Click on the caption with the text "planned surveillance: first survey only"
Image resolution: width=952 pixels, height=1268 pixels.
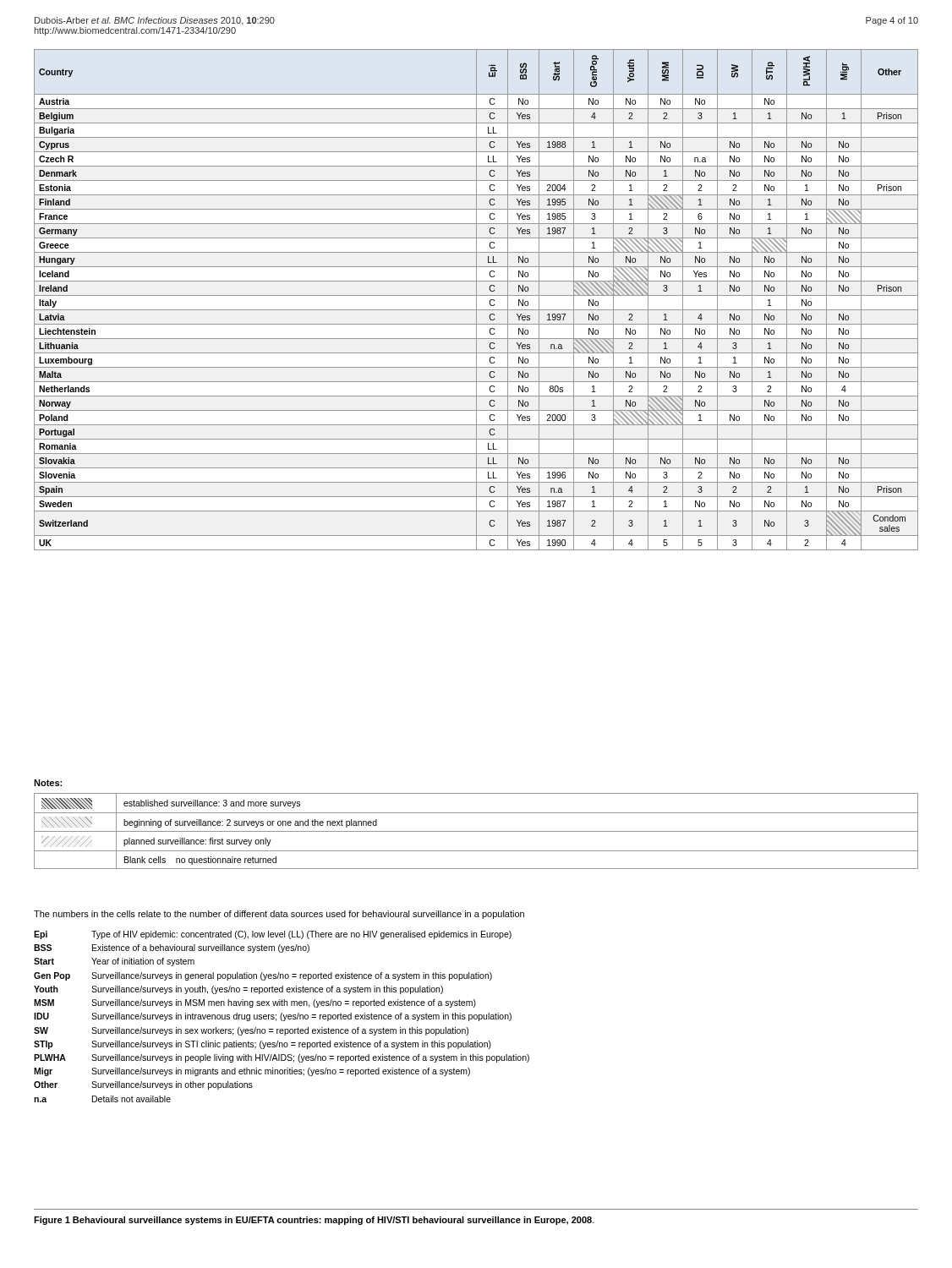(x=197, y=841)
